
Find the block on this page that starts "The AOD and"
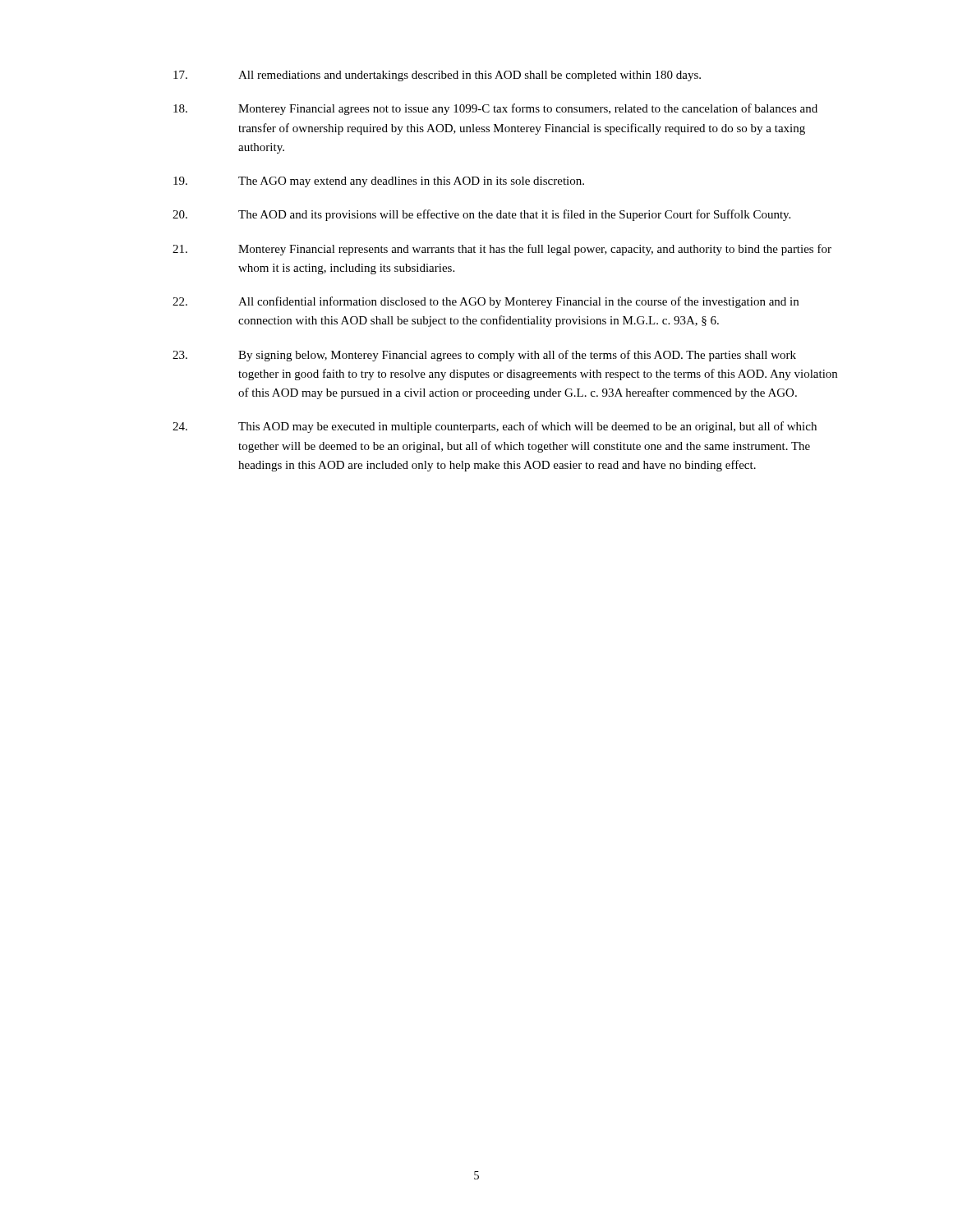(481, 215)
